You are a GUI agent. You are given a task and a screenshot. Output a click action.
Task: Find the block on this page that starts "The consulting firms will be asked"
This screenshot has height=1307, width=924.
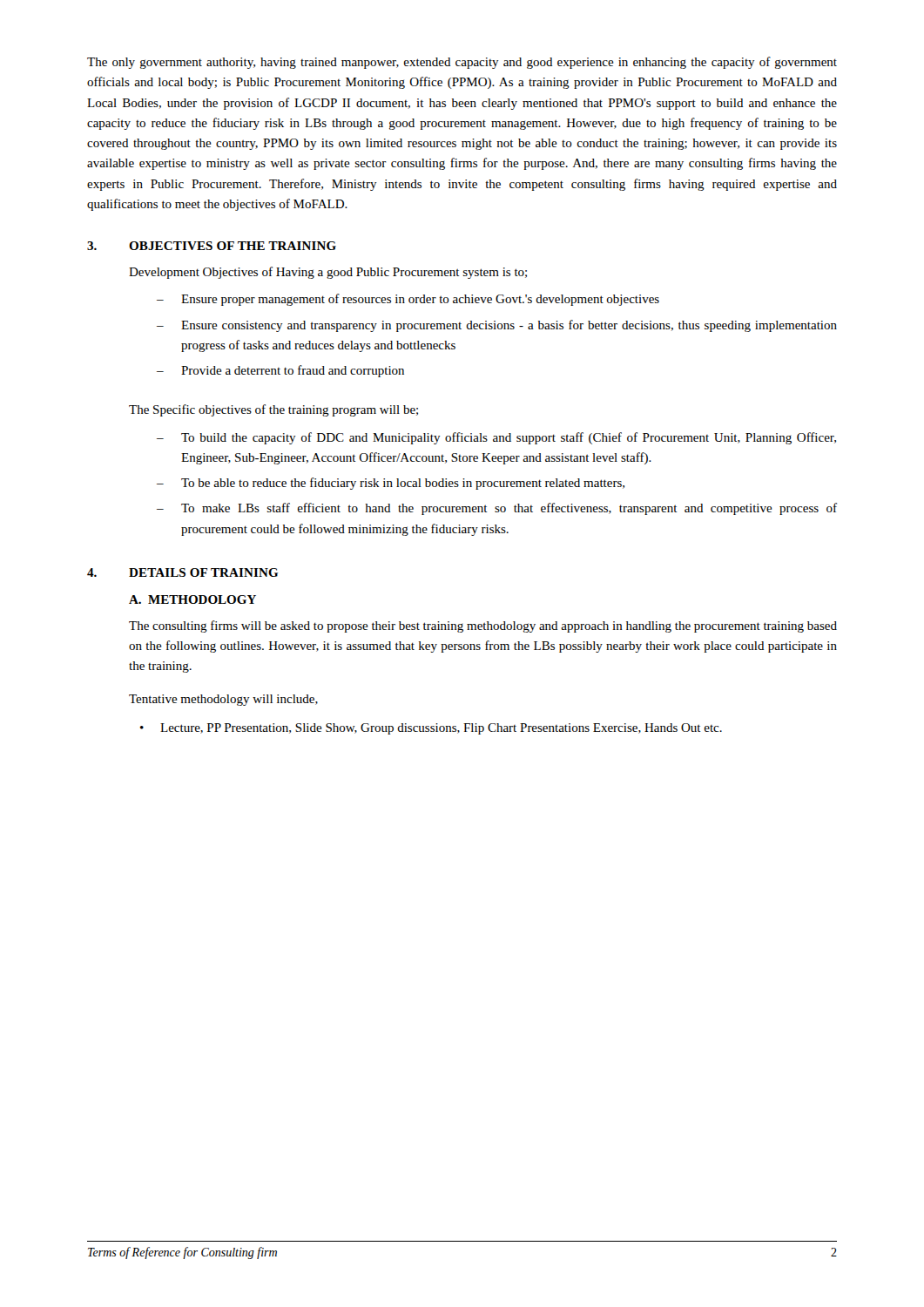(x=483, y=646)
